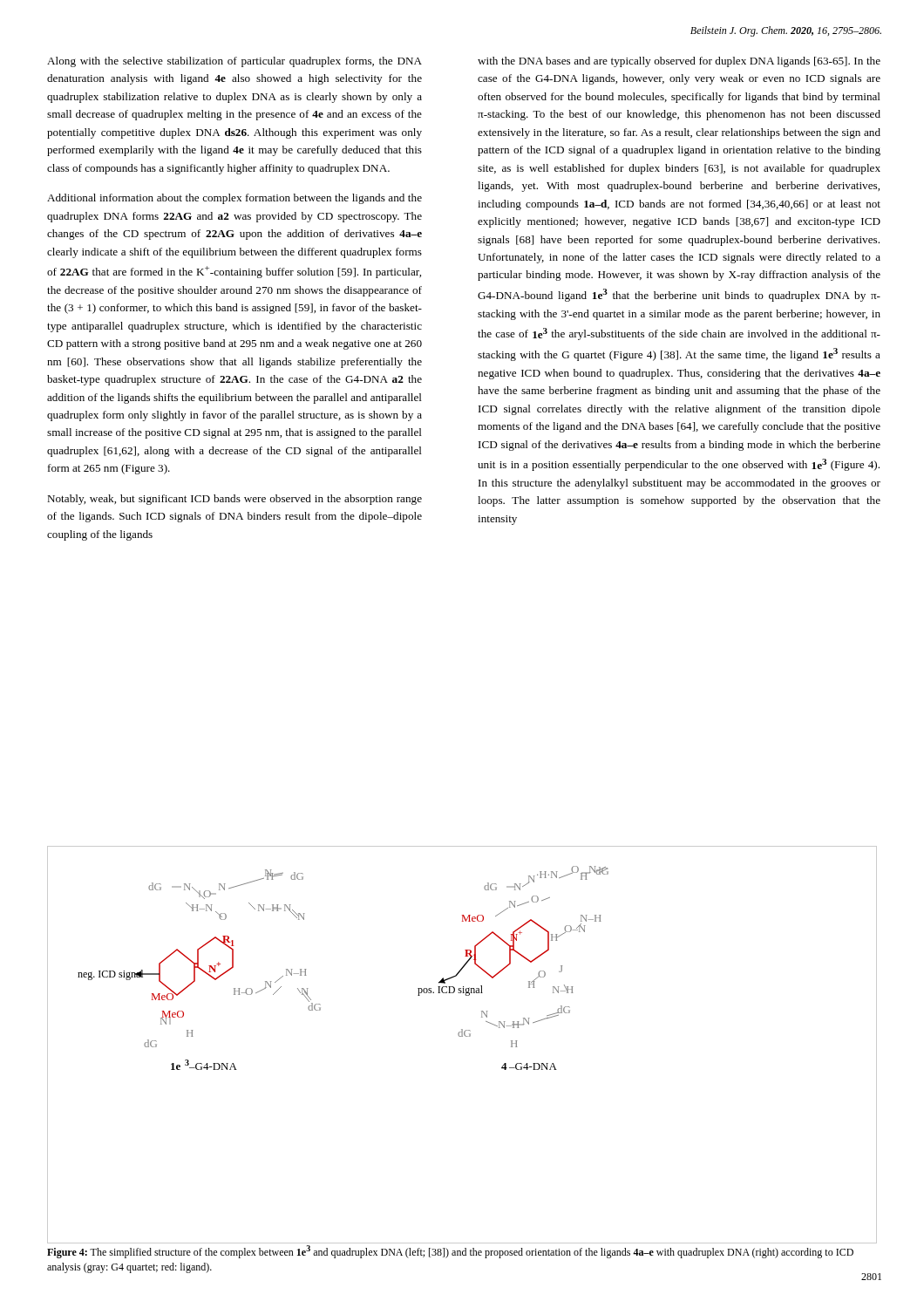Find the text block with the text "Notably, weak, but significant ICD bands"

click(234, 516)
